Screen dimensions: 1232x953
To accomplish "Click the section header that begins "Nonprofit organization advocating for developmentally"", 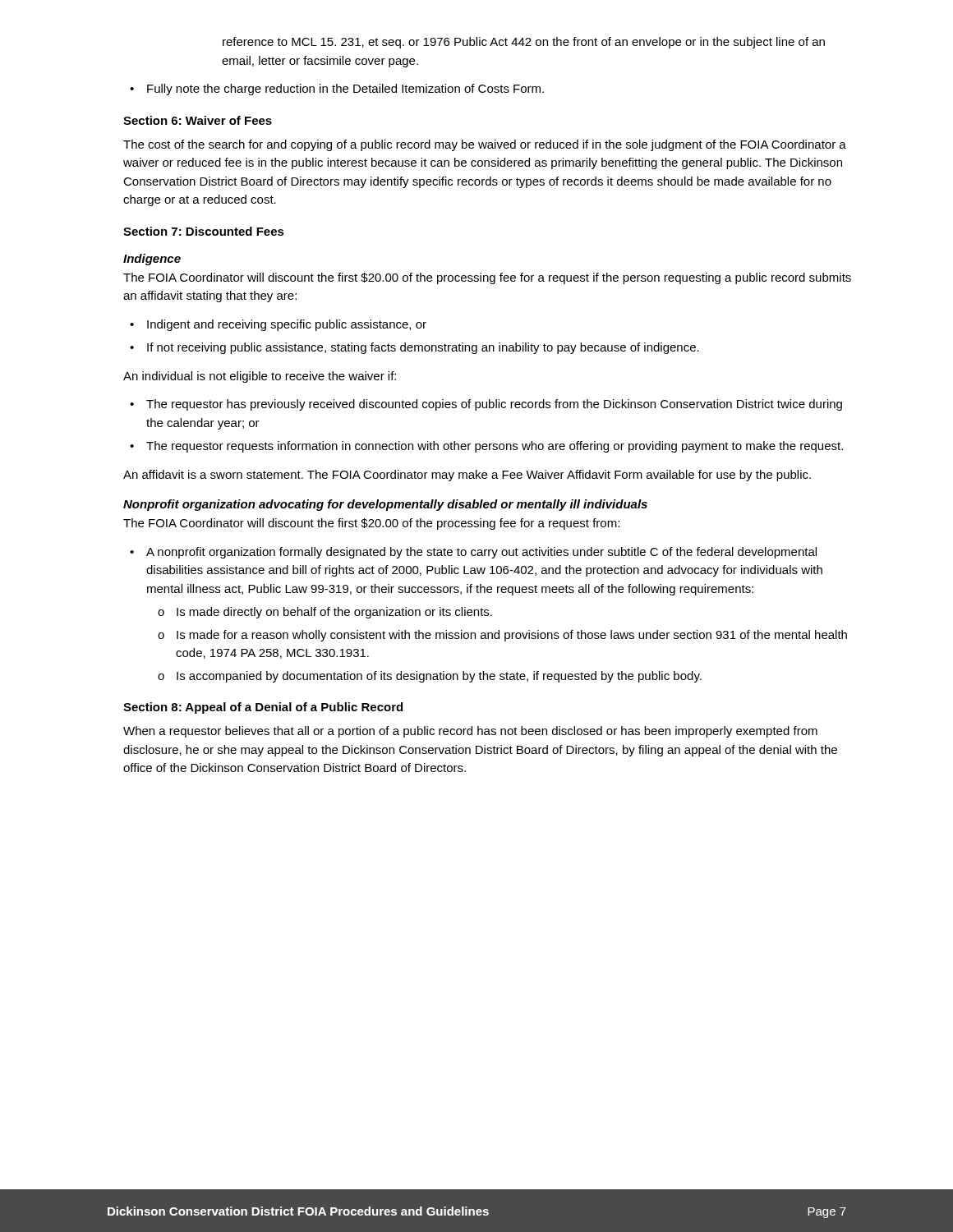I will 385,504.
